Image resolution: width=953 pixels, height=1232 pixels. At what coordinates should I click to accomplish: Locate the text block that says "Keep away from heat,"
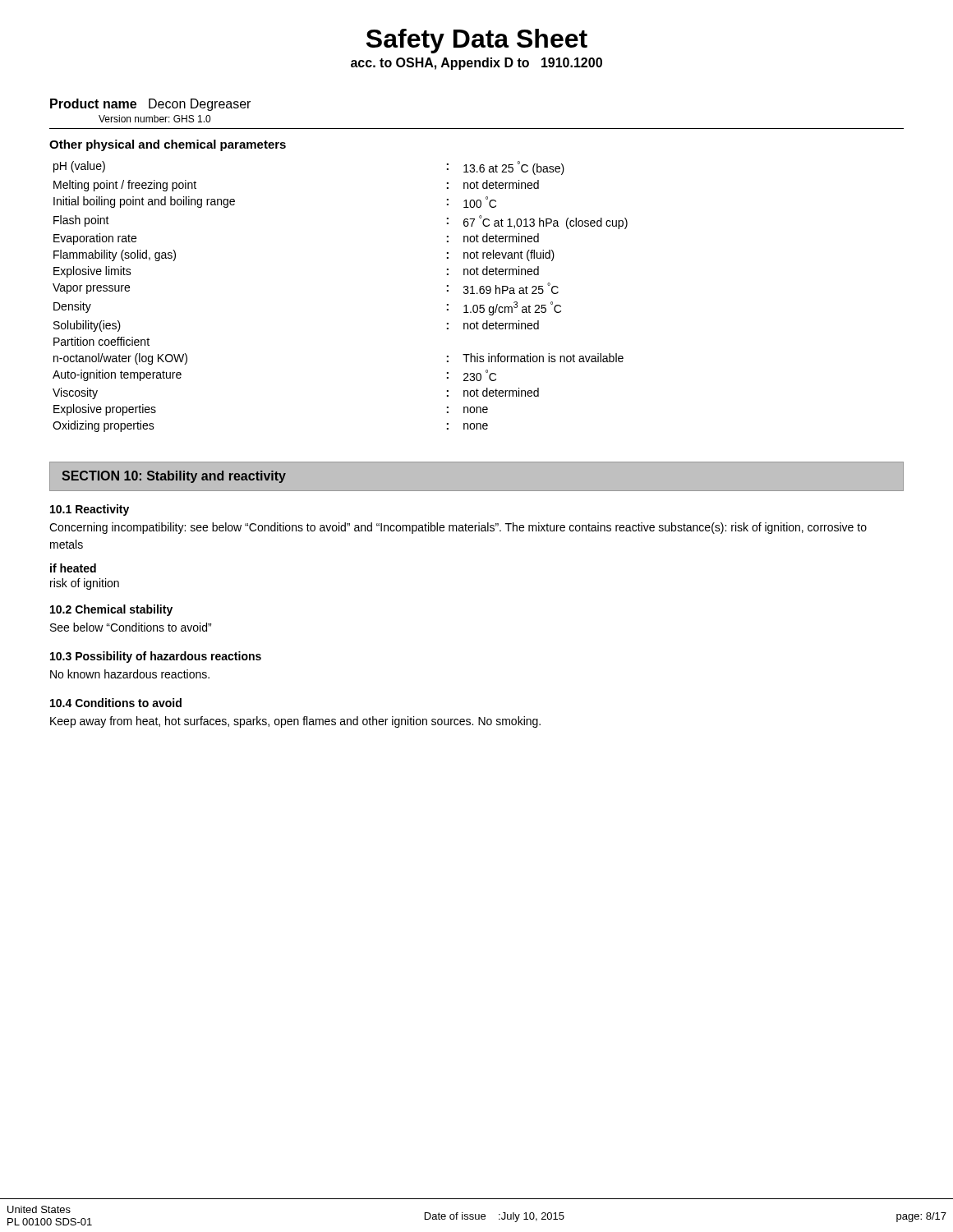point(295,721)
